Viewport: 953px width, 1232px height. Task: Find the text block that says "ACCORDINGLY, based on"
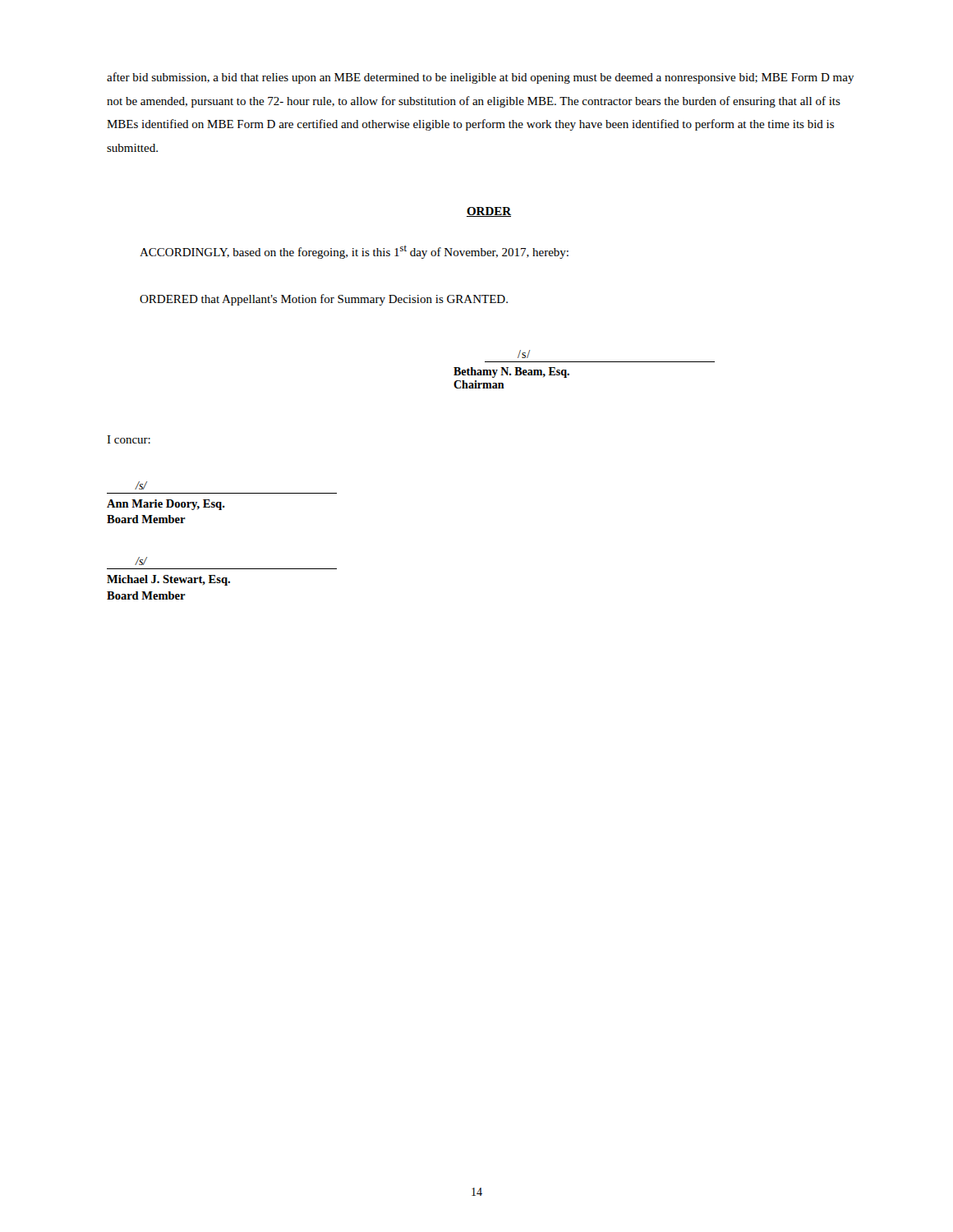354,252
